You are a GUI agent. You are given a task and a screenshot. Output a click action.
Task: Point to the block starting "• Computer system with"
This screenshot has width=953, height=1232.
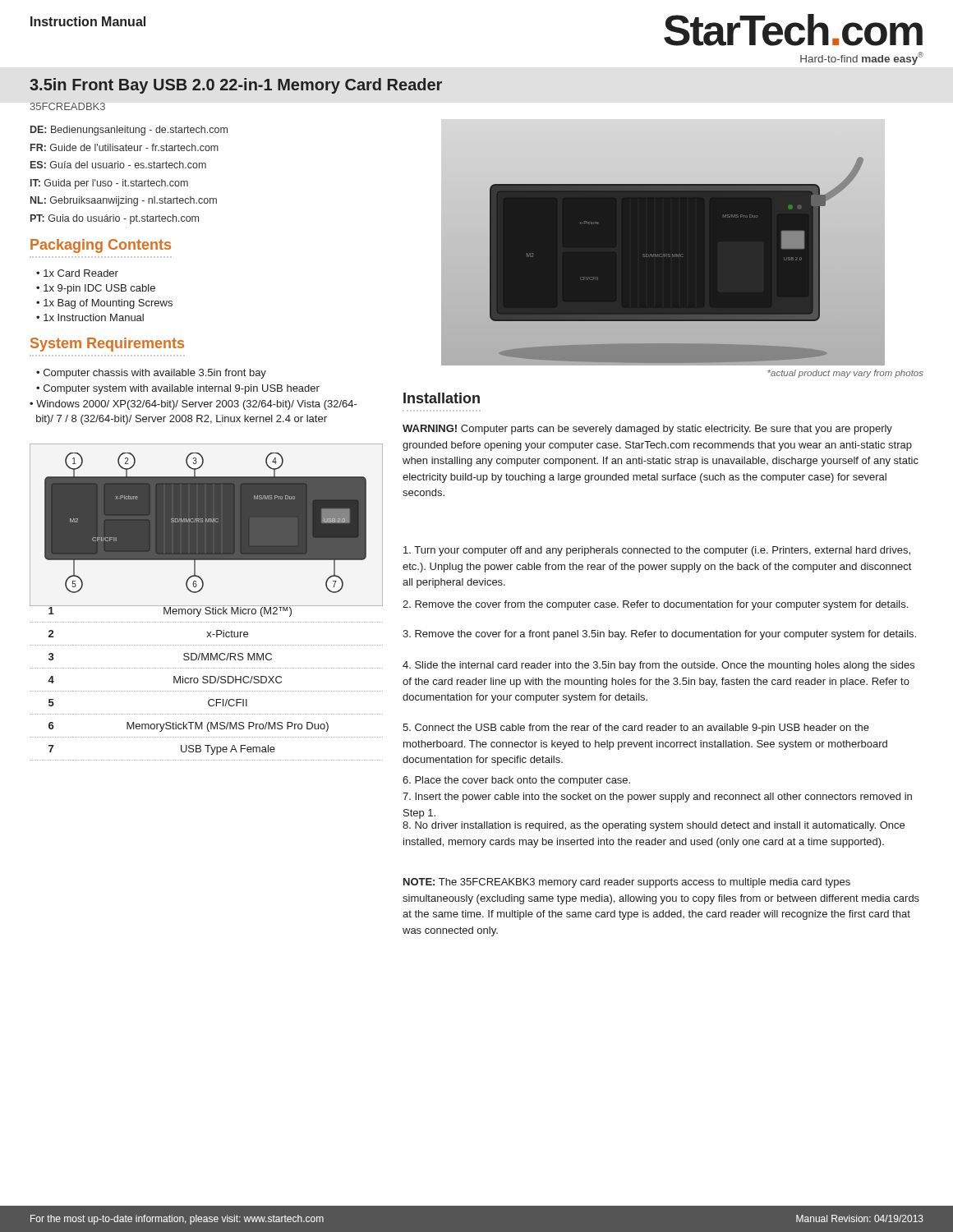178,388
